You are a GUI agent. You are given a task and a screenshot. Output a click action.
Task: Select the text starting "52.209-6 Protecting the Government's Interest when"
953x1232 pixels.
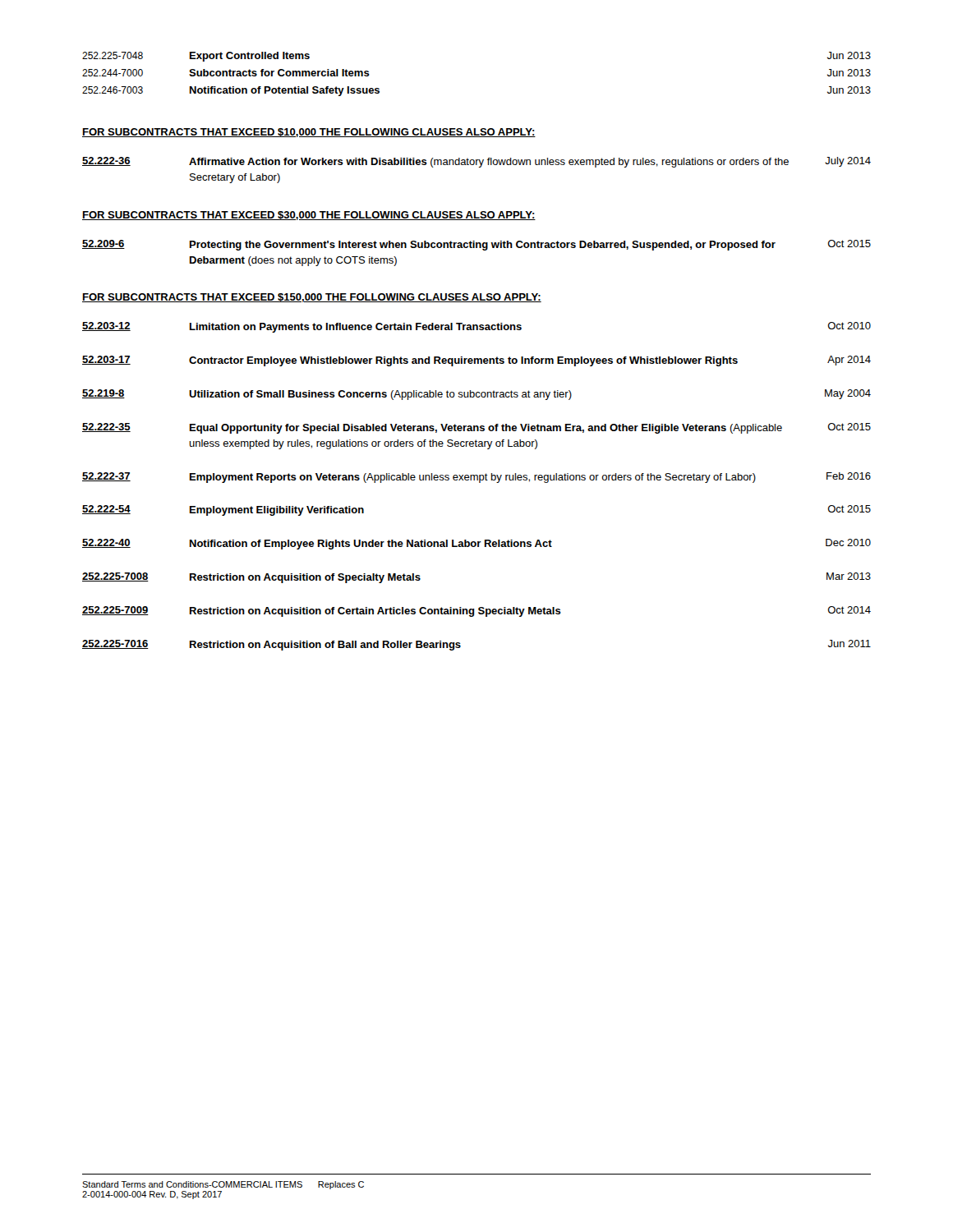coord(476,253)
